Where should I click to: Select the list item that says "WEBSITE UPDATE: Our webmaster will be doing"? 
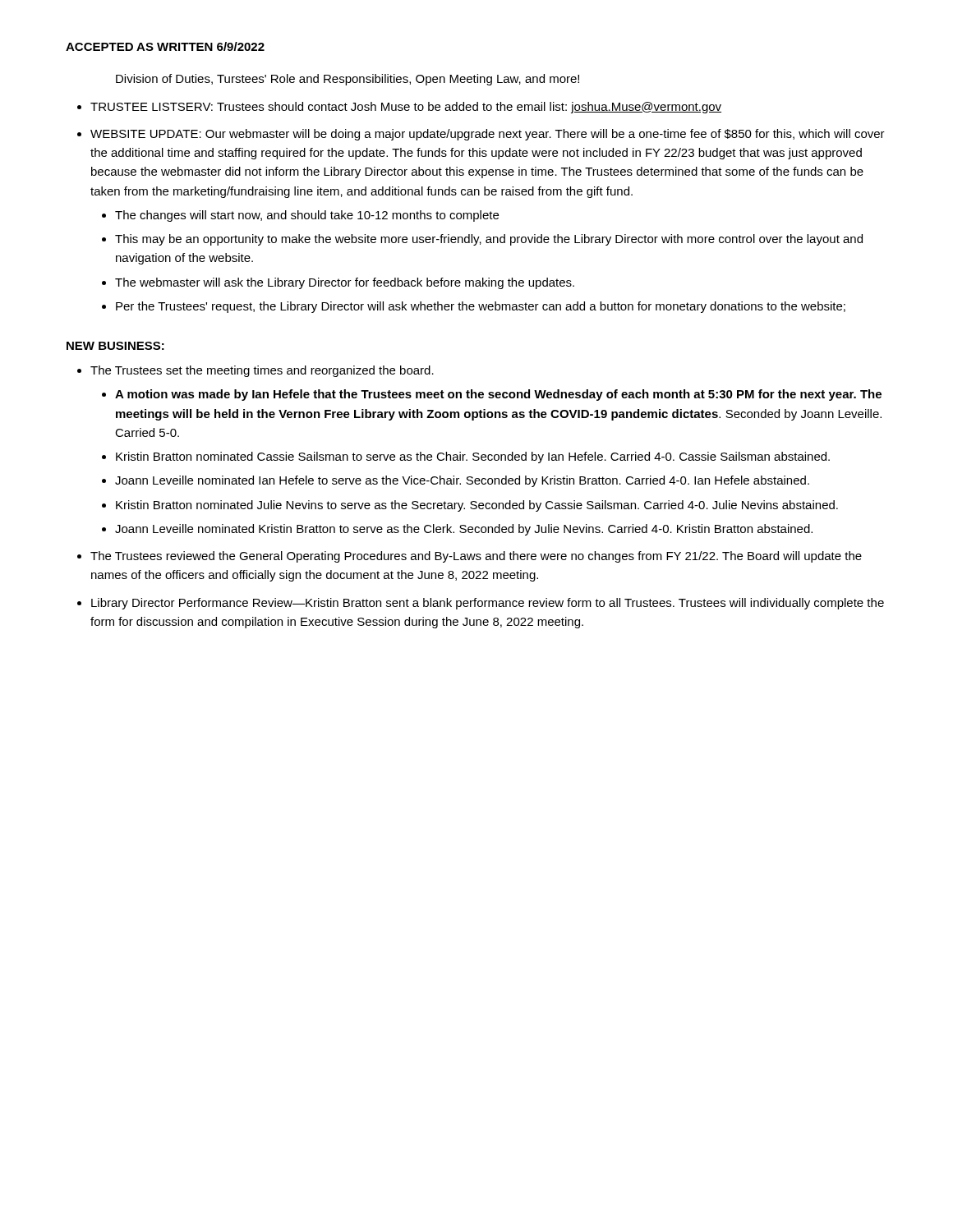[489, 221]
